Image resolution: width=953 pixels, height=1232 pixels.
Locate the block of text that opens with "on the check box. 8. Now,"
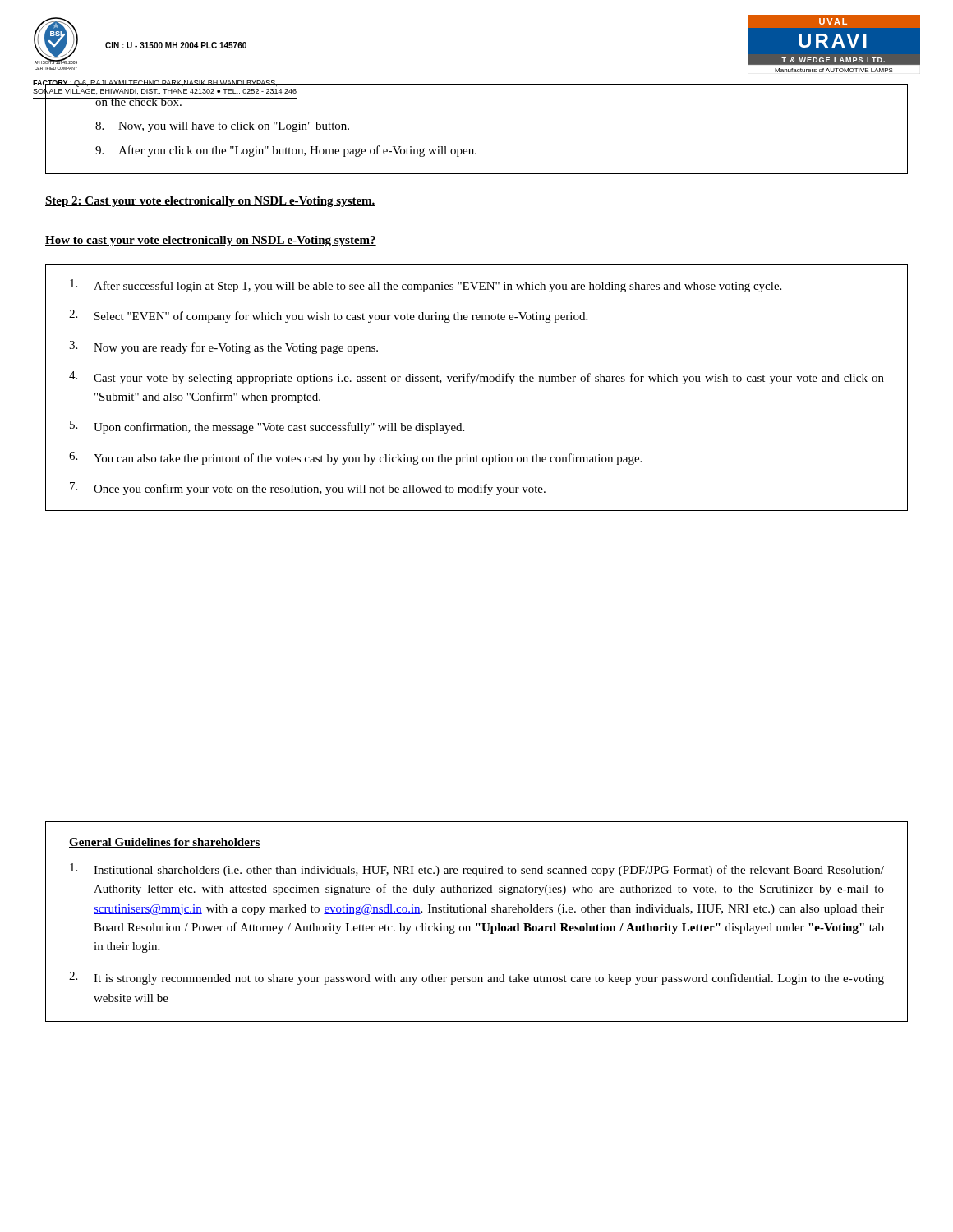286,124
